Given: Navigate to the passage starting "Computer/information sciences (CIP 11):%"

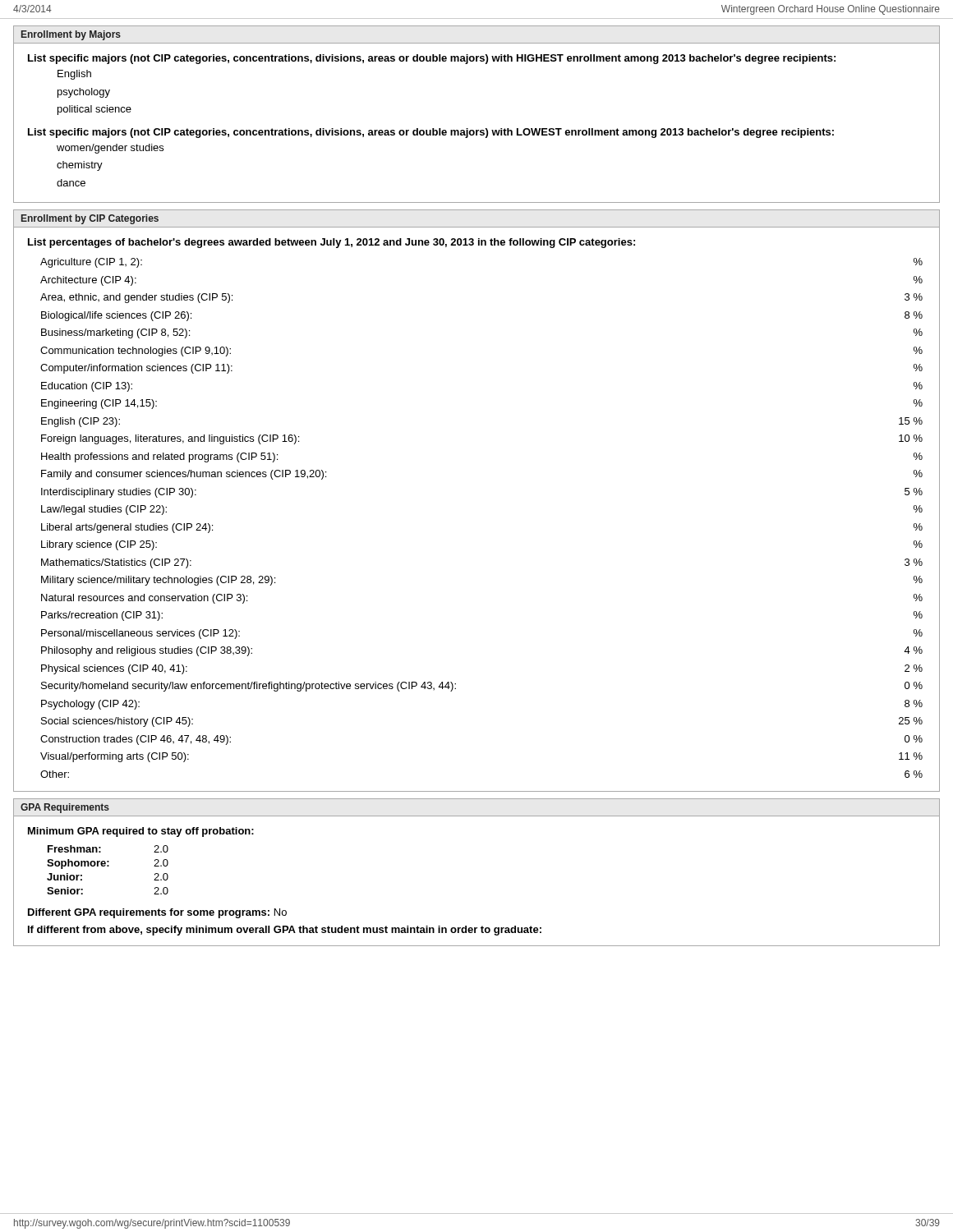Looking at the screenshot, I should (x=133, y=368).
